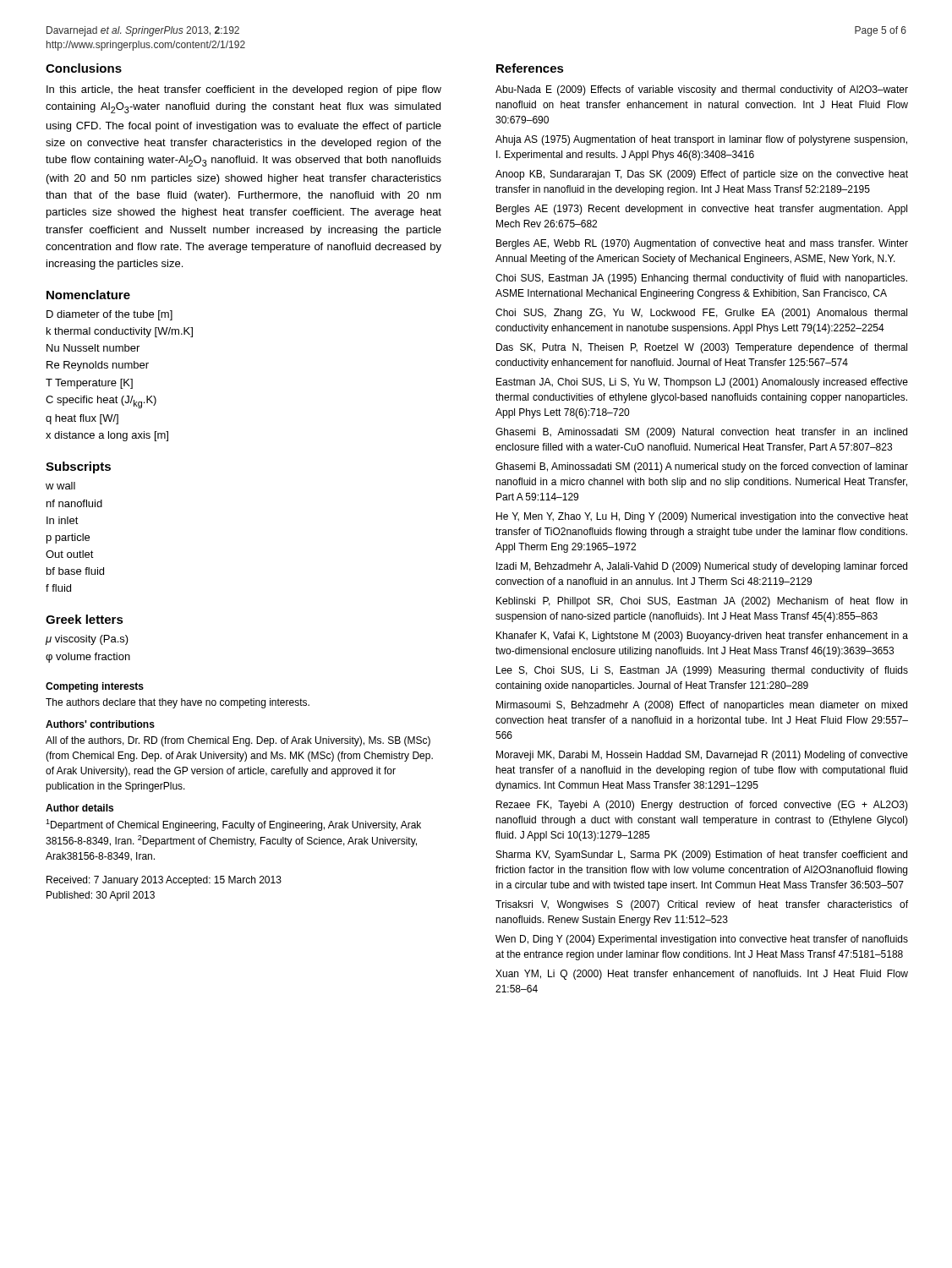The image size is (952, 1268).
Task: Locate the text block that reads "1Department of Chemical Engineering, Faculty"
Action: click(x=234, y=840)
